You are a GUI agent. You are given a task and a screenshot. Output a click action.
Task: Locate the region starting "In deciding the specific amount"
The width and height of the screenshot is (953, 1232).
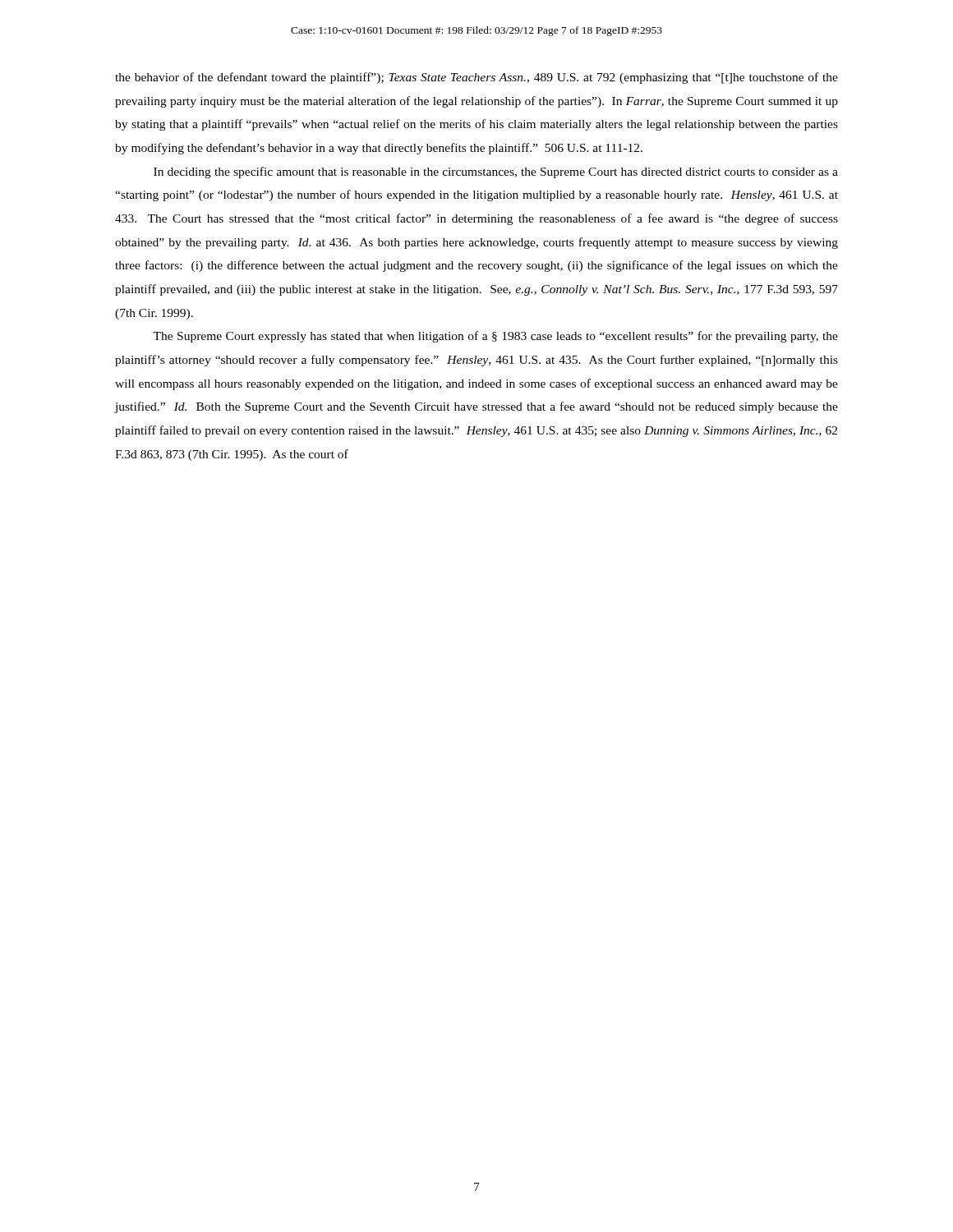click(x=476, y=242)
